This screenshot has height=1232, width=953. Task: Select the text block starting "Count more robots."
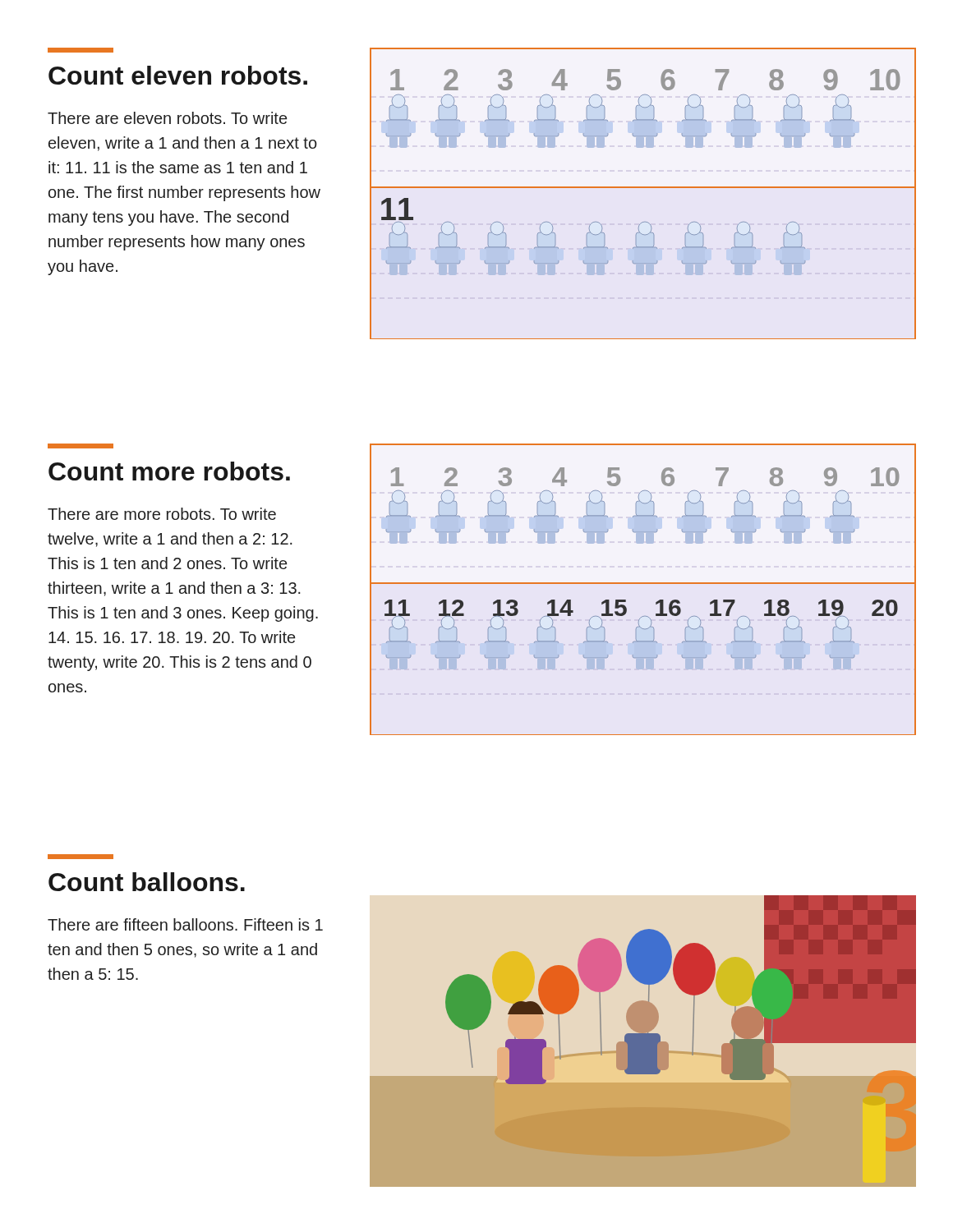point(187,465)
